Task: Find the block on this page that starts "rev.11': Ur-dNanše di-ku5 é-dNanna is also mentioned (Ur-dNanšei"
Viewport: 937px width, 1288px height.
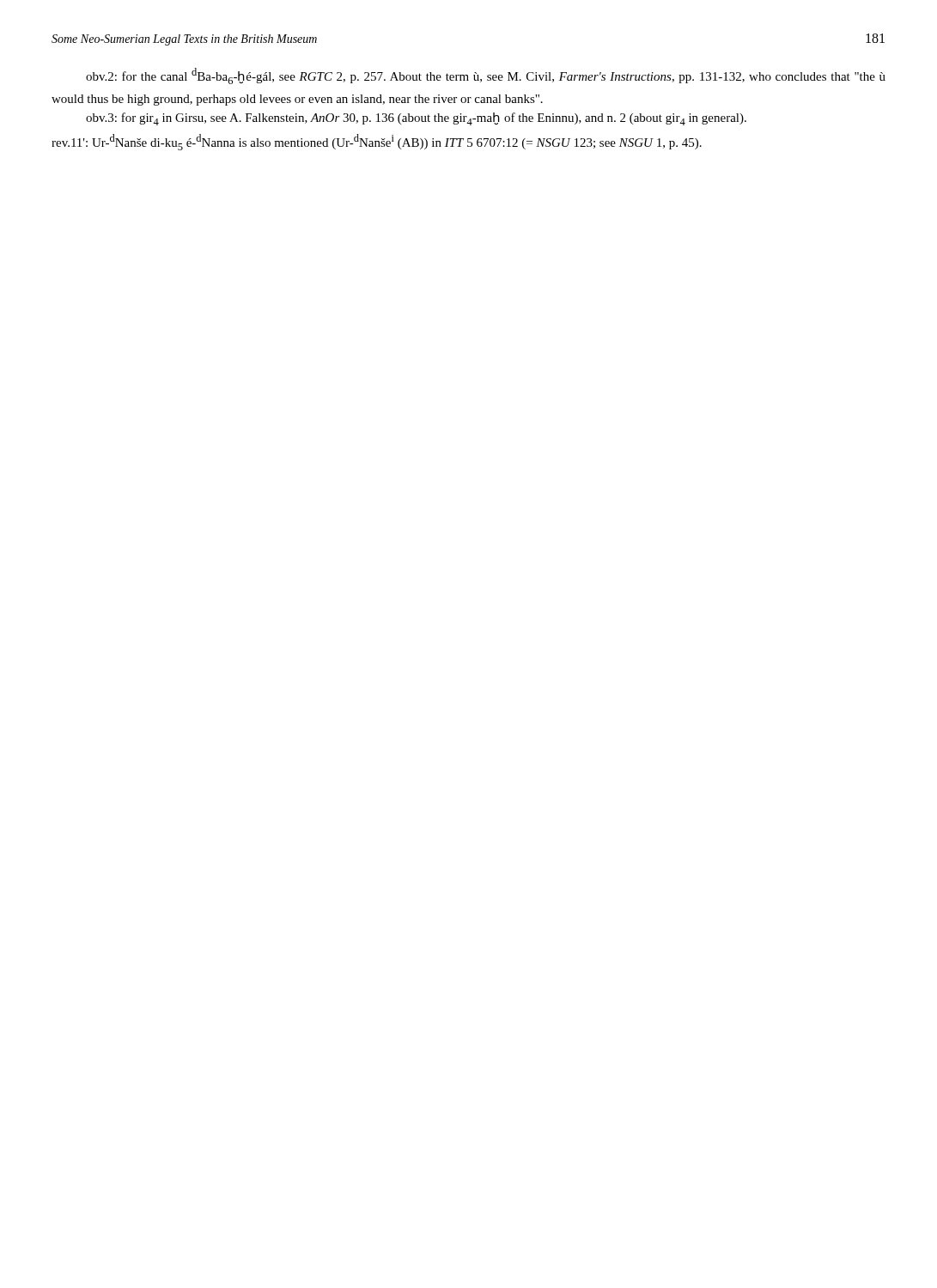Action: coord(468,143)
